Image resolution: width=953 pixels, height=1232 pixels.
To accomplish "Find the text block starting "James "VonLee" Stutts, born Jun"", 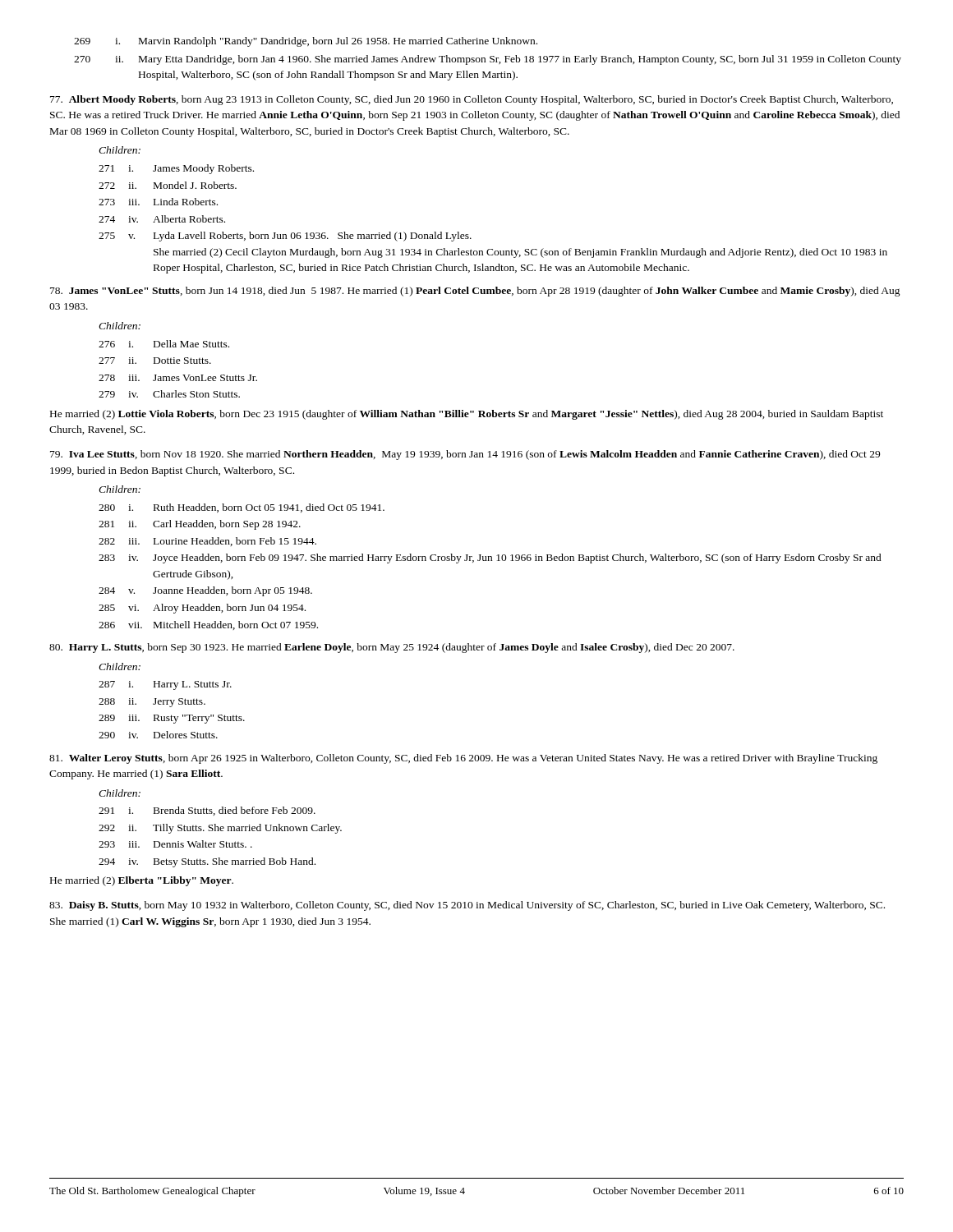I will [x=475, y=298].
